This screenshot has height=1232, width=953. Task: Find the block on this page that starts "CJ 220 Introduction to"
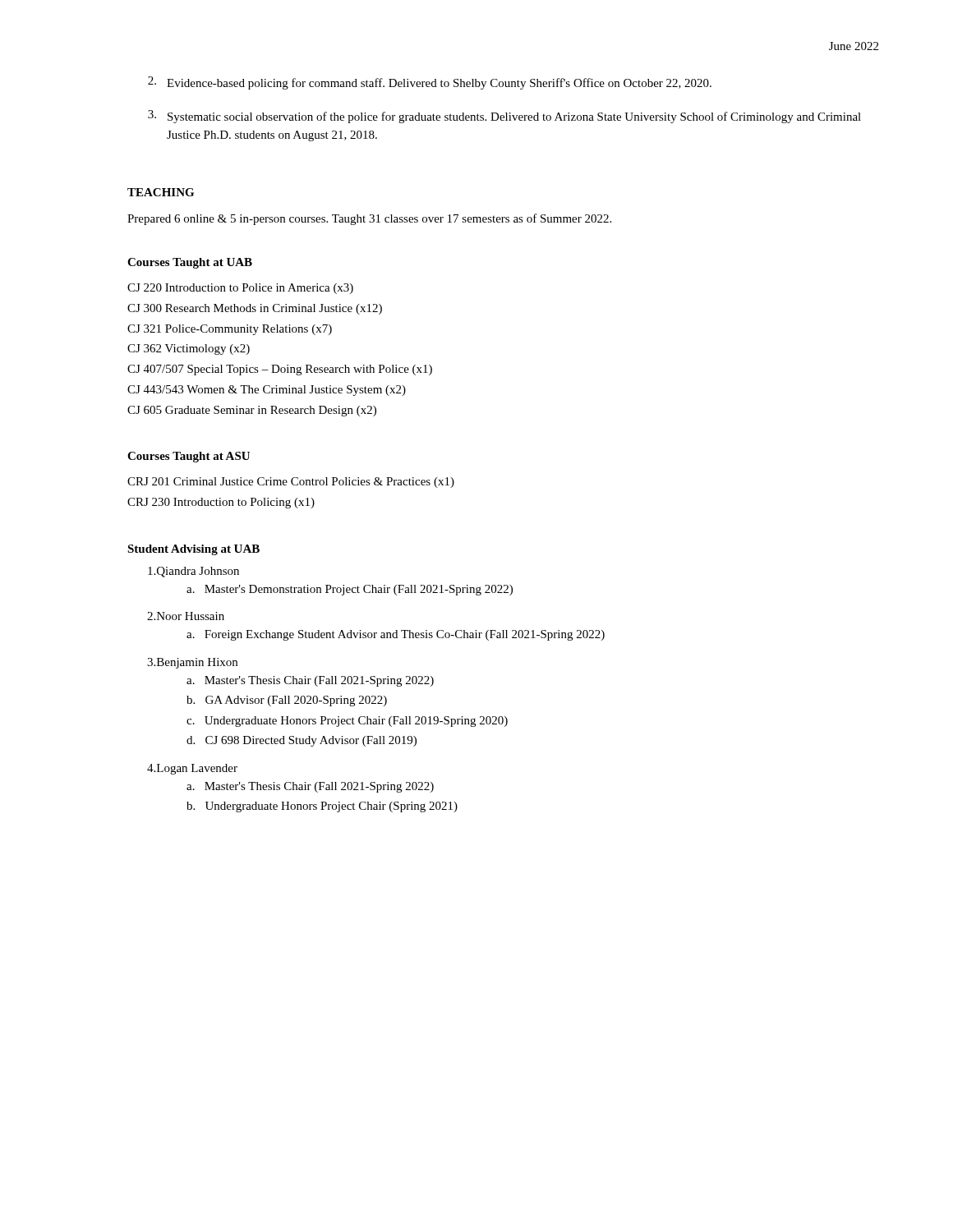240,289
